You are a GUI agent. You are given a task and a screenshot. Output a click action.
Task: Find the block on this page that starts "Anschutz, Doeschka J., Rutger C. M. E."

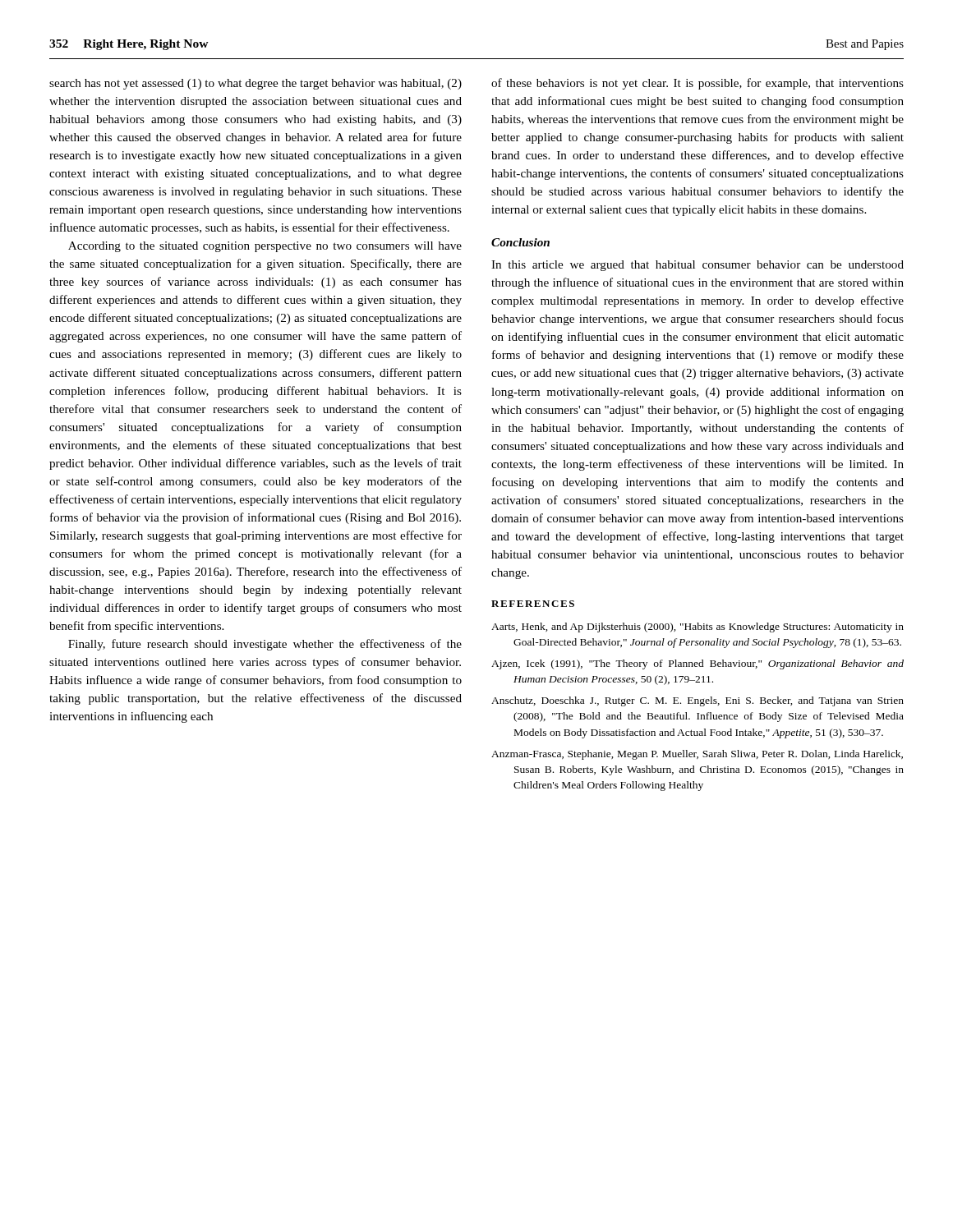(698, 716)
